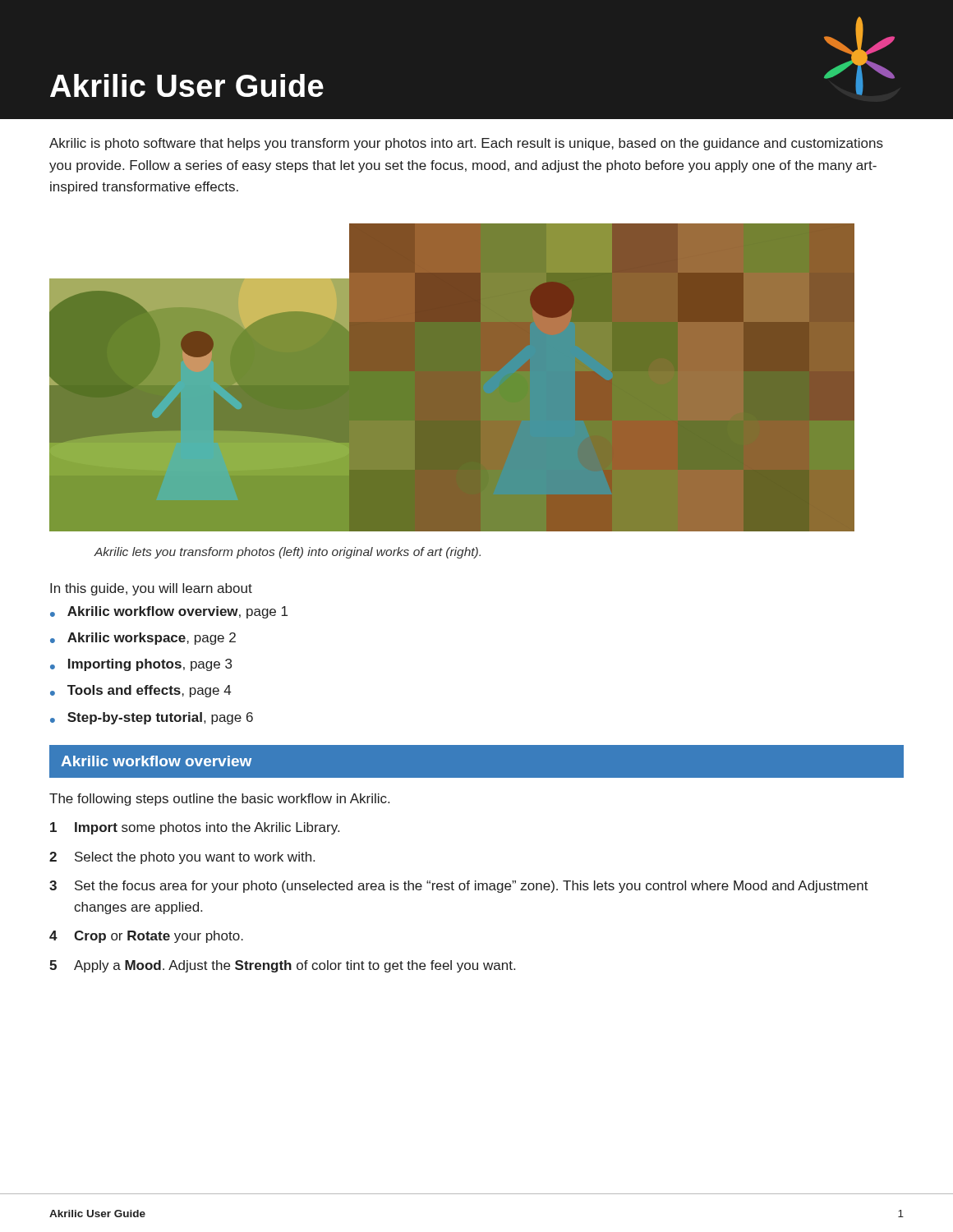Find "• Step-by-step tutorial, page 6" on this page
953x1232 pixels.
coord(151,720)
